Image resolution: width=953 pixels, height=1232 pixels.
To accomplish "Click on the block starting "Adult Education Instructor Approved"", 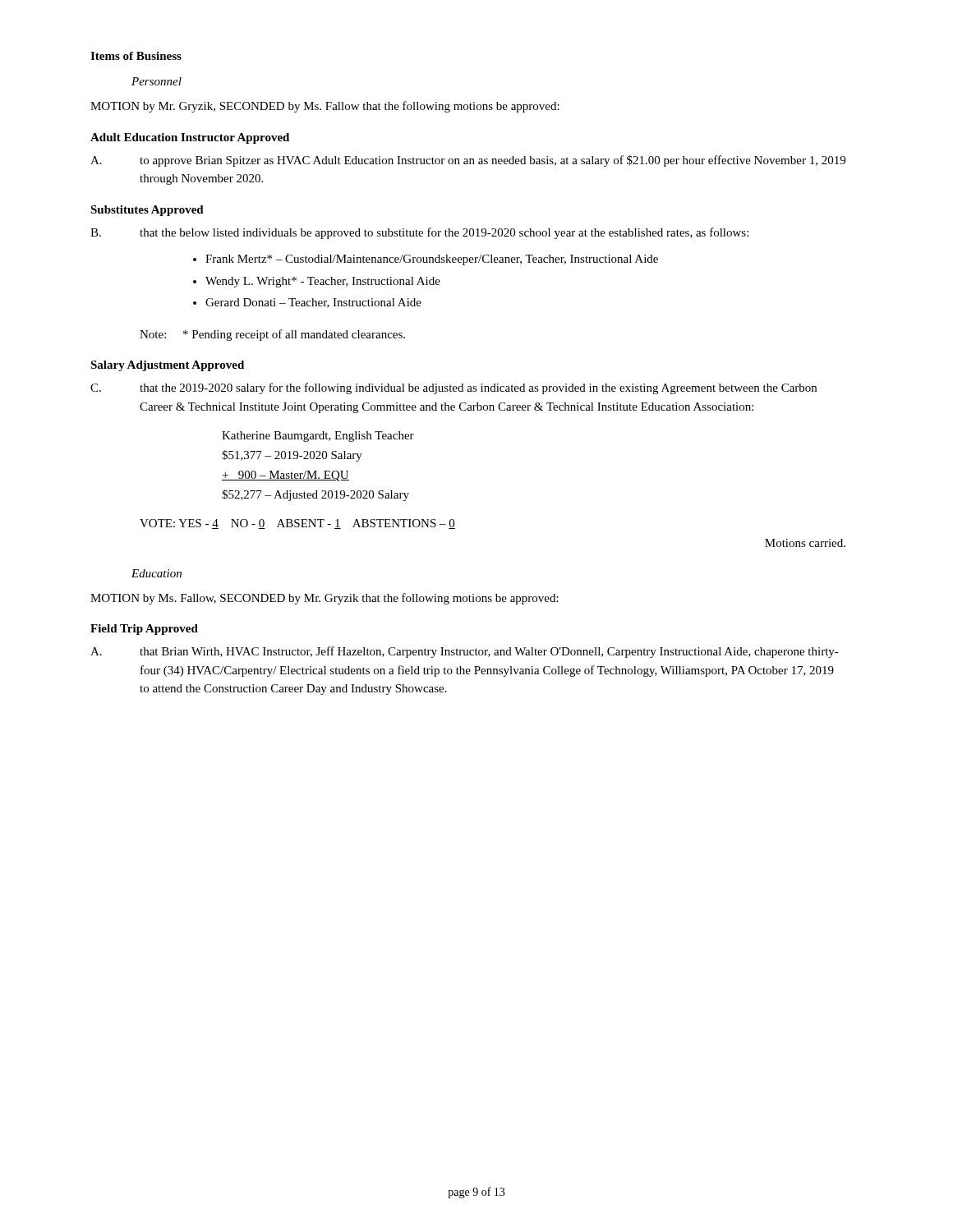I will [190, 137].
